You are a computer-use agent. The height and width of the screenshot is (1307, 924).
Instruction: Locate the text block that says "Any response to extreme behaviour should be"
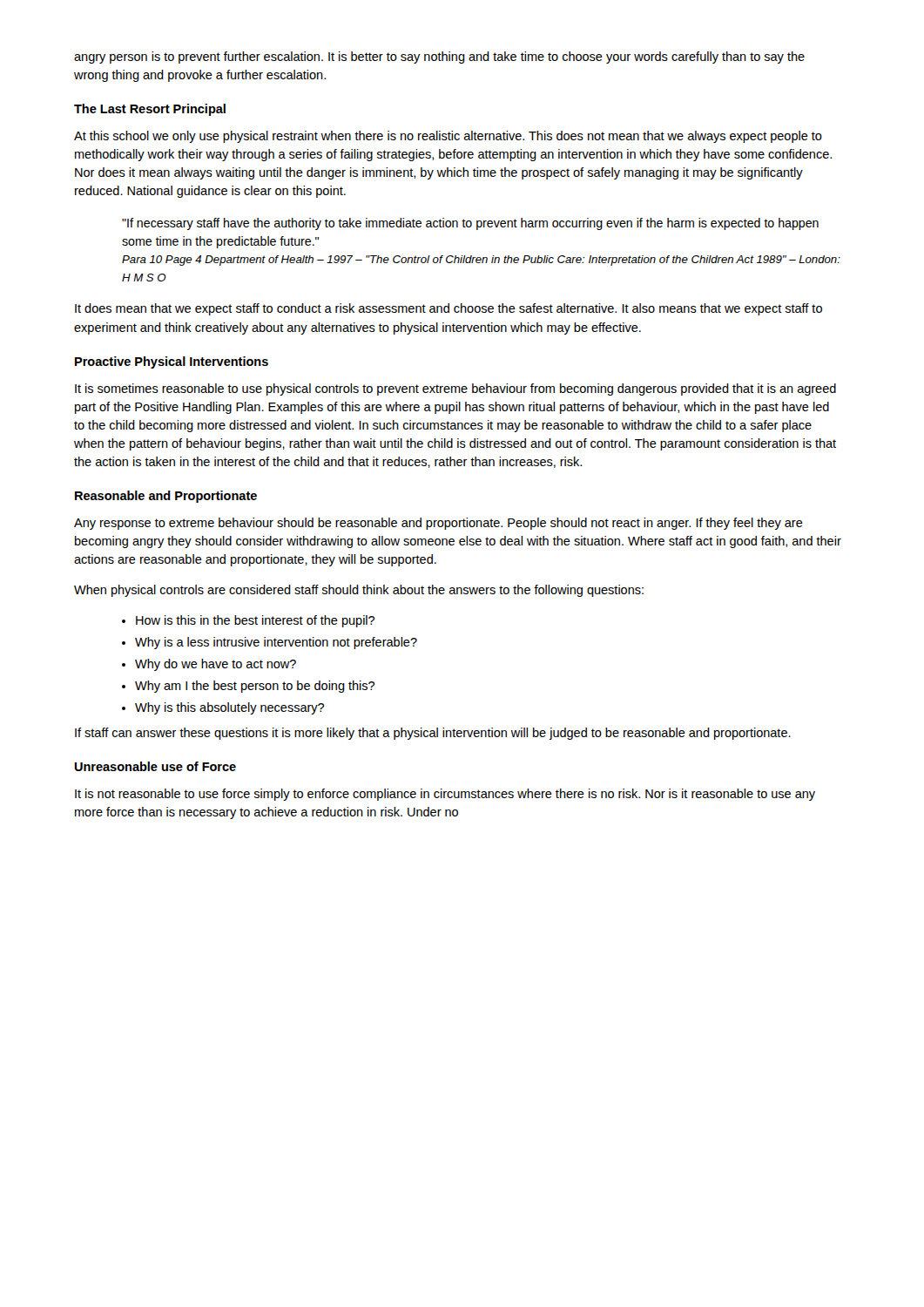click(x=458, y=541)
